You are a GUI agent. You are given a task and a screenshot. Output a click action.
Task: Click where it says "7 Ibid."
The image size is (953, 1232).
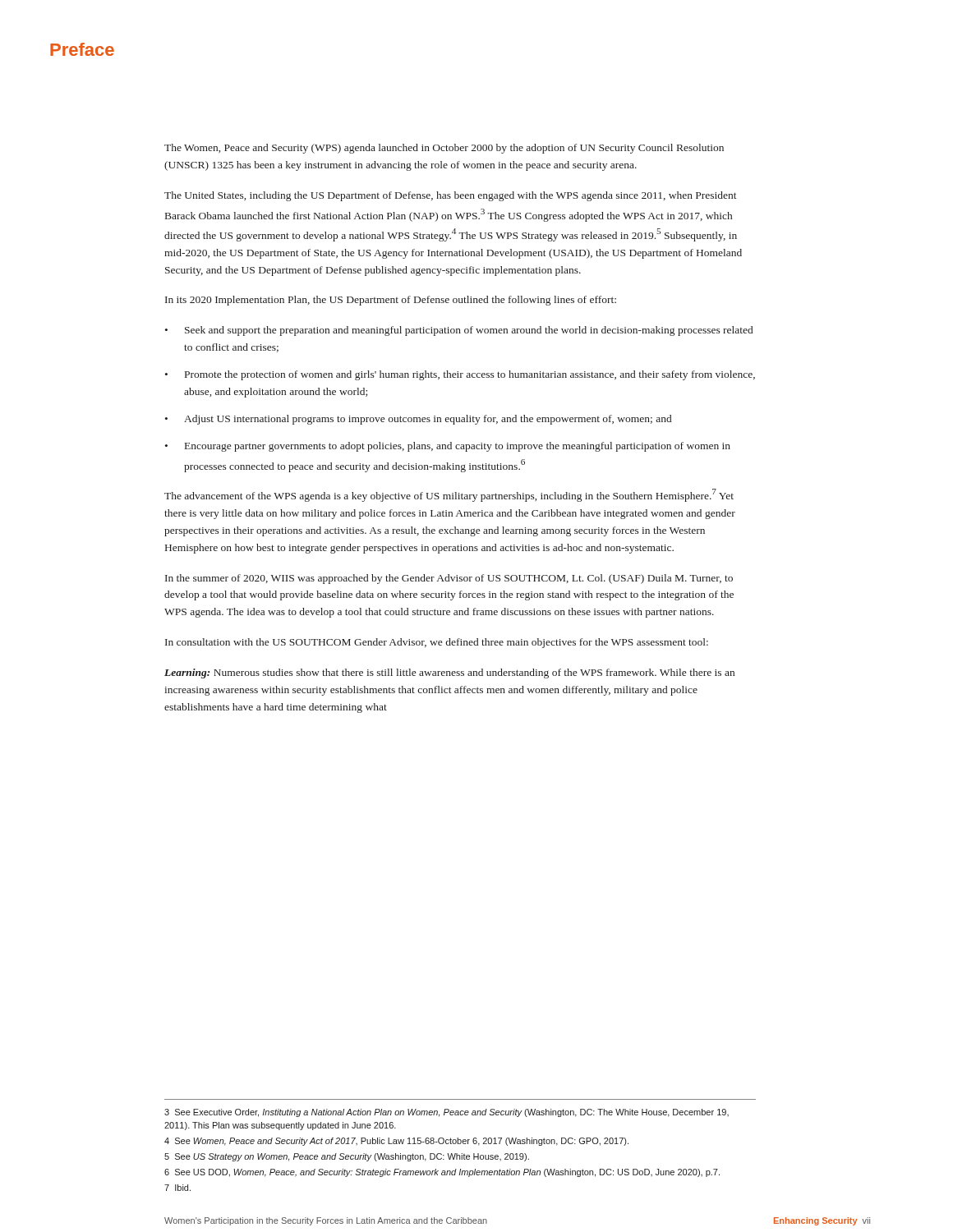[178, 1188]
